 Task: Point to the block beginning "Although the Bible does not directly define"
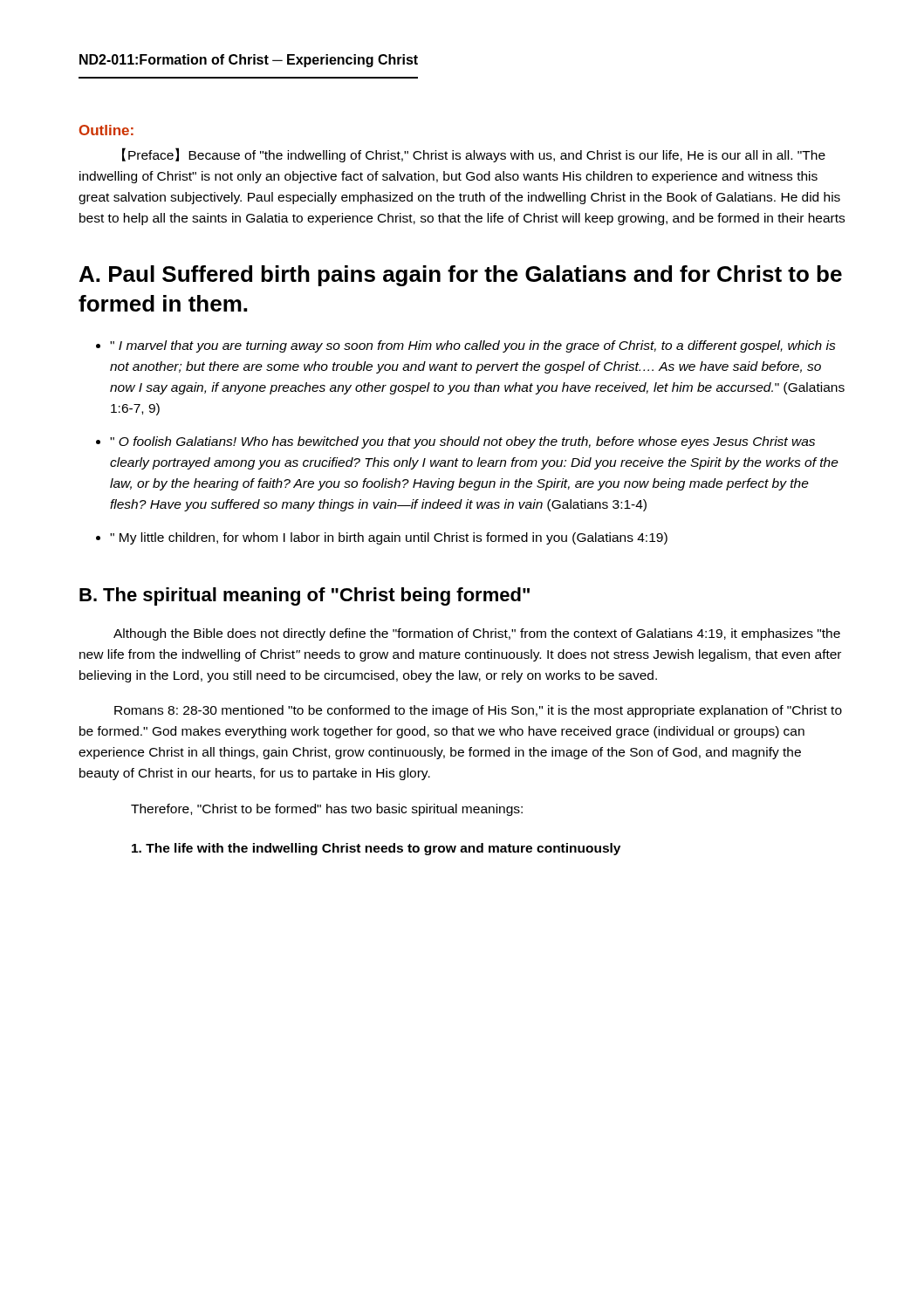pyautogui.click(x=462, y=655)
